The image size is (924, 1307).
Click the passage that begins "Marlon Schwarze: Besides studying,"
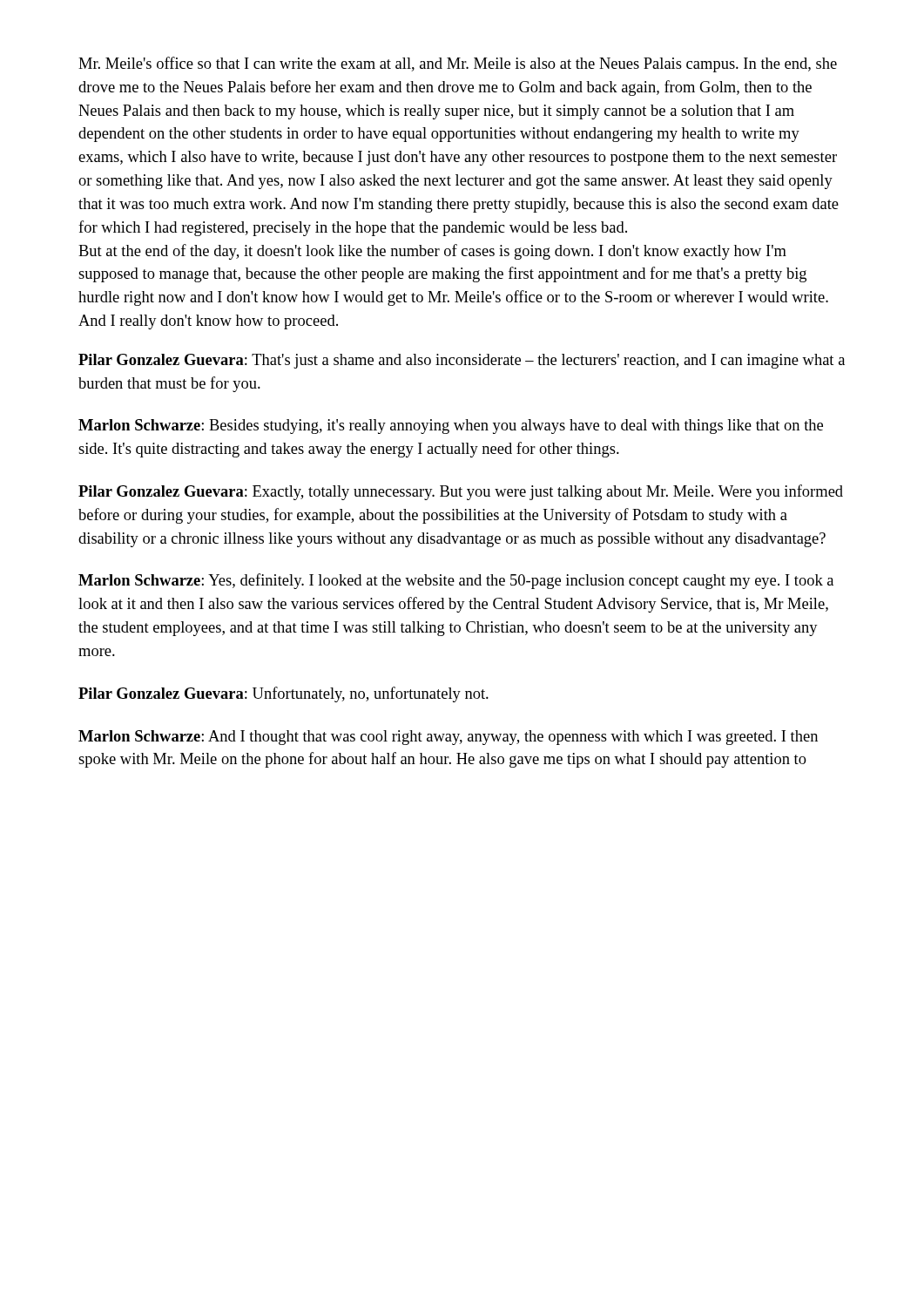(462, 438)
